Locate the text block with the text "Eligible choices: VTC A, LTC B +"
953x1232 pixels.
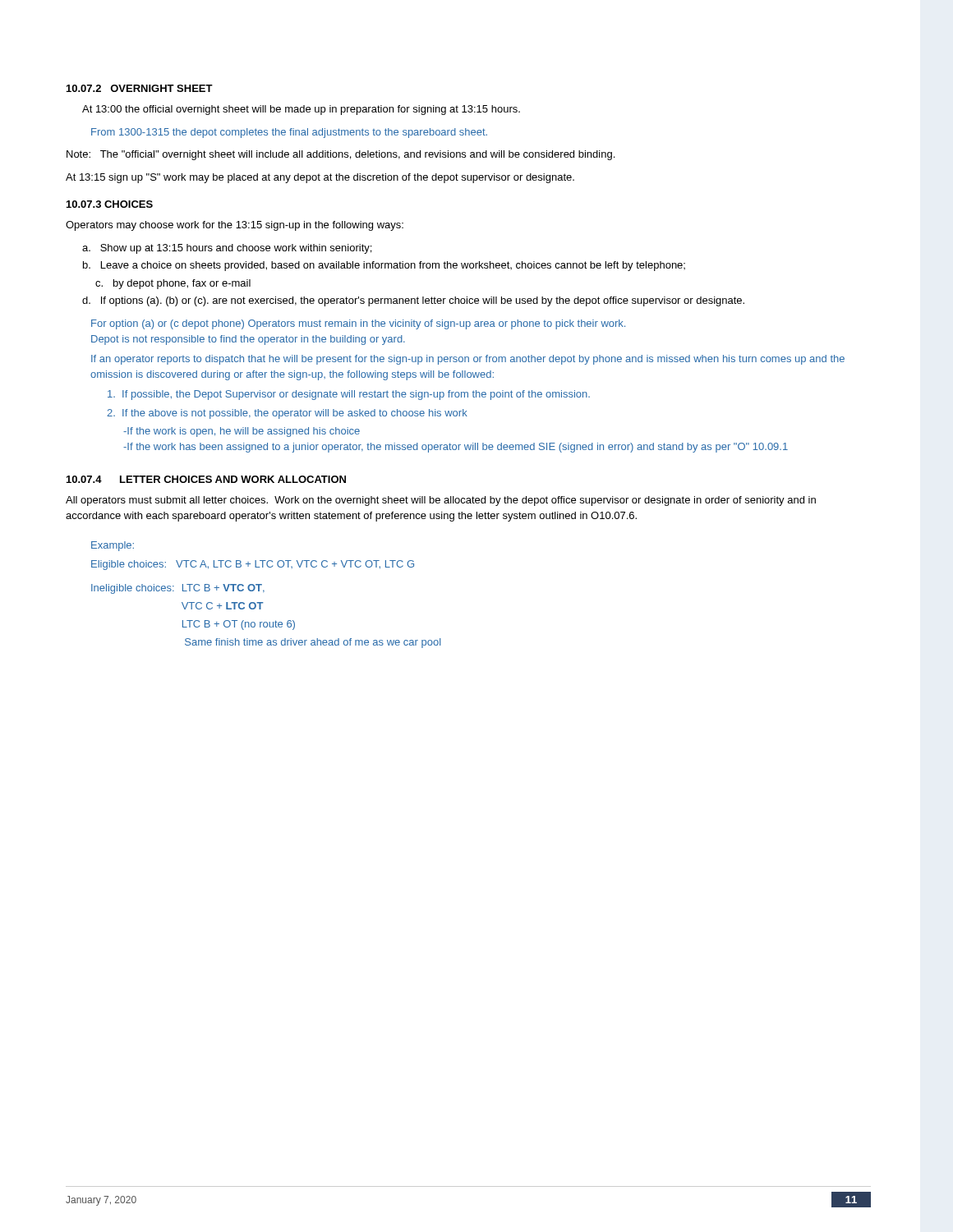pyautogui.click(x=253, y=564)
